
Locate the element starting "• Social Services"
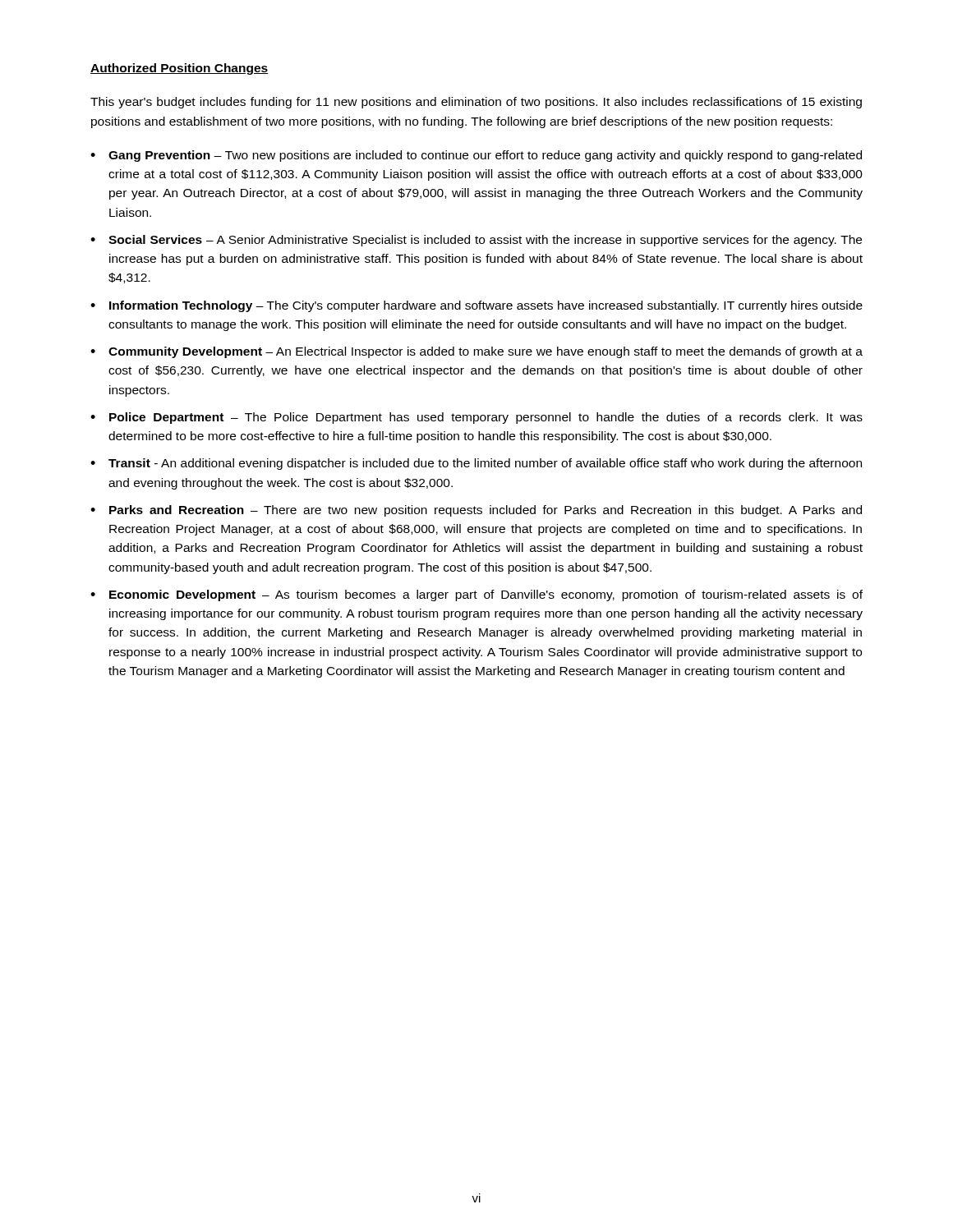(476, 259)
